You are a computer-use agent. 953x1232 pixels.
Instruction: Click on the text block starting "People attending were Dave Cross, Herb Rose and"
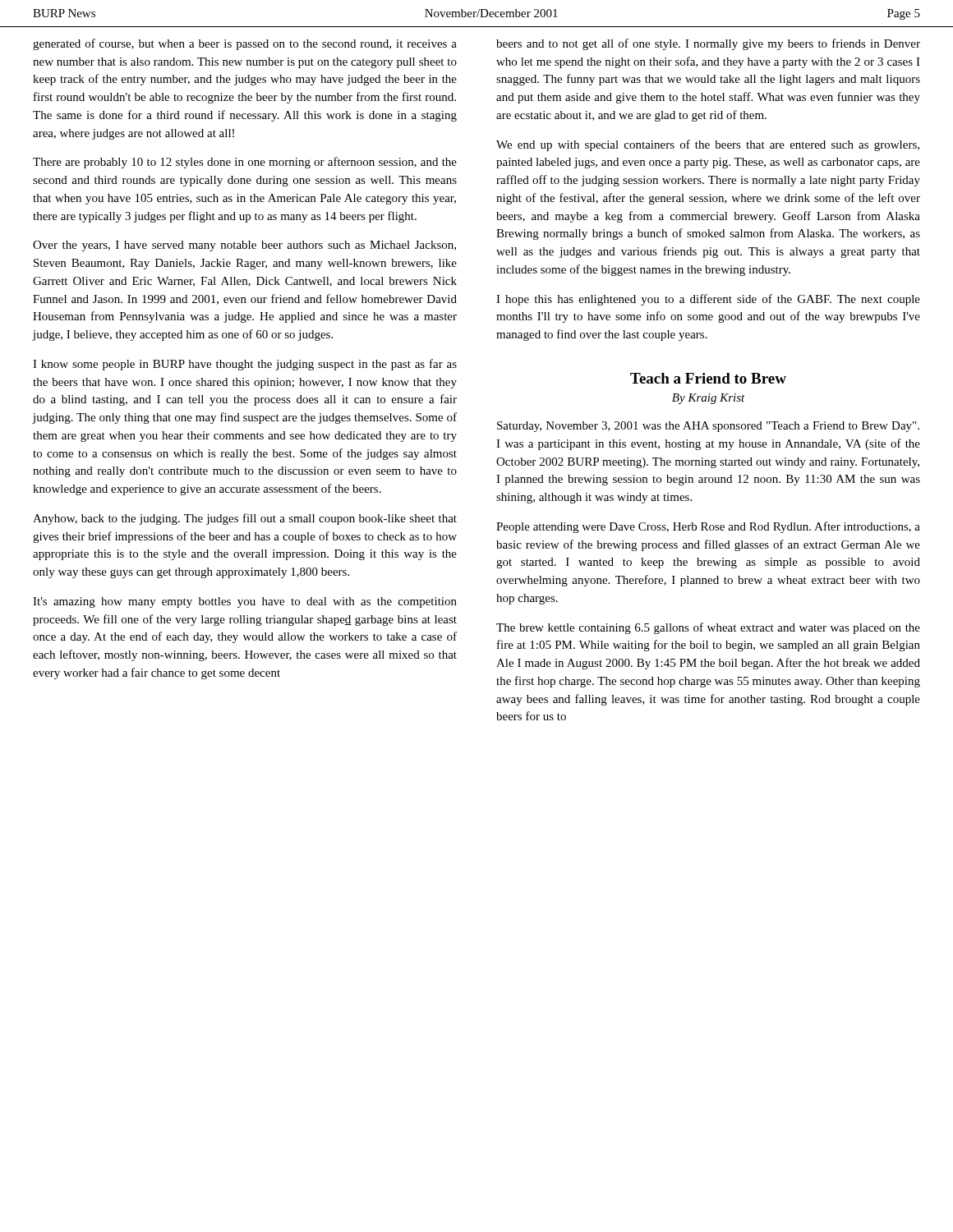coord(708,562)
